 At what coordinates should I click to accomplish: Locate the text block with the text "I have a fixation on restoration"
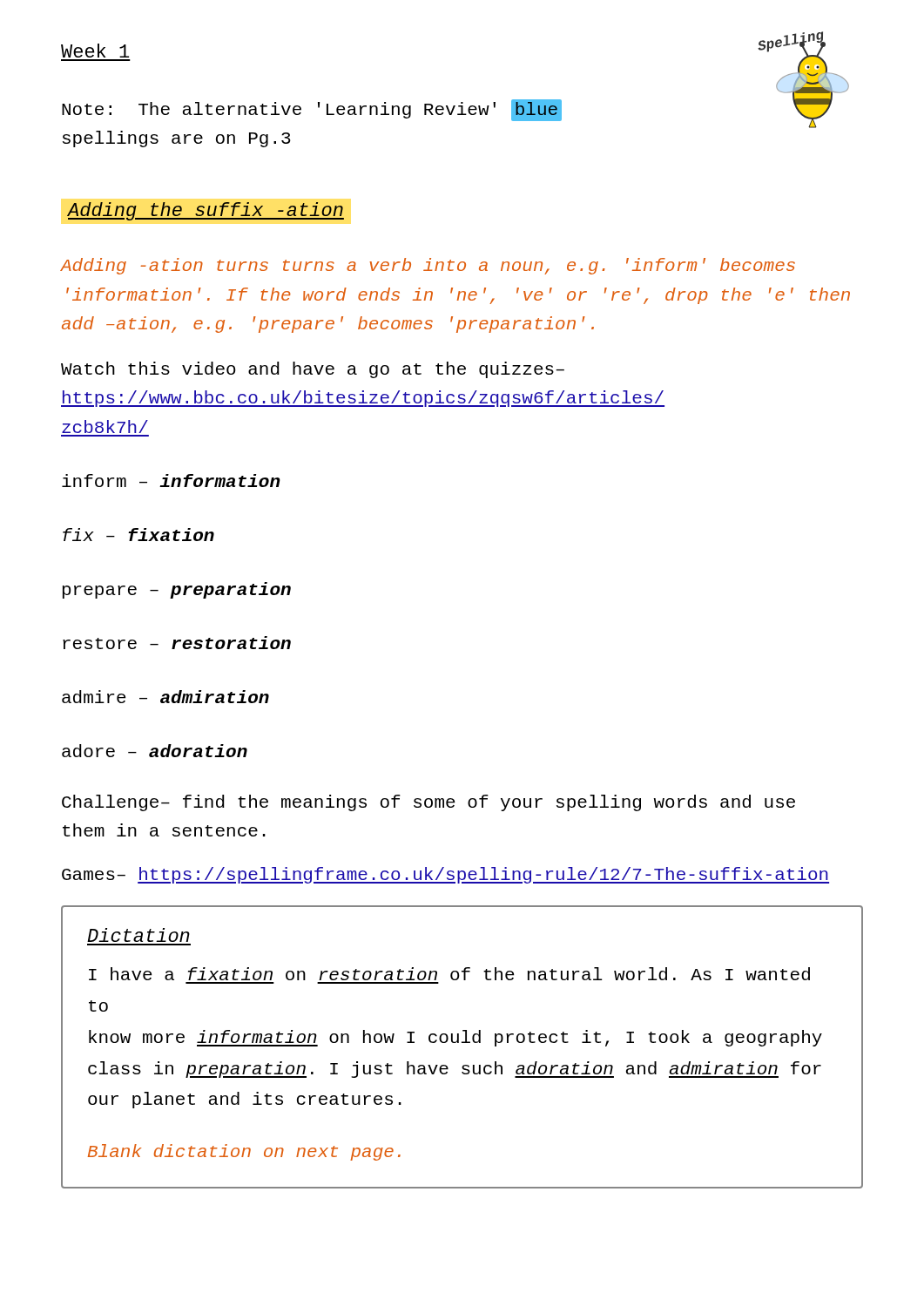455,1038
